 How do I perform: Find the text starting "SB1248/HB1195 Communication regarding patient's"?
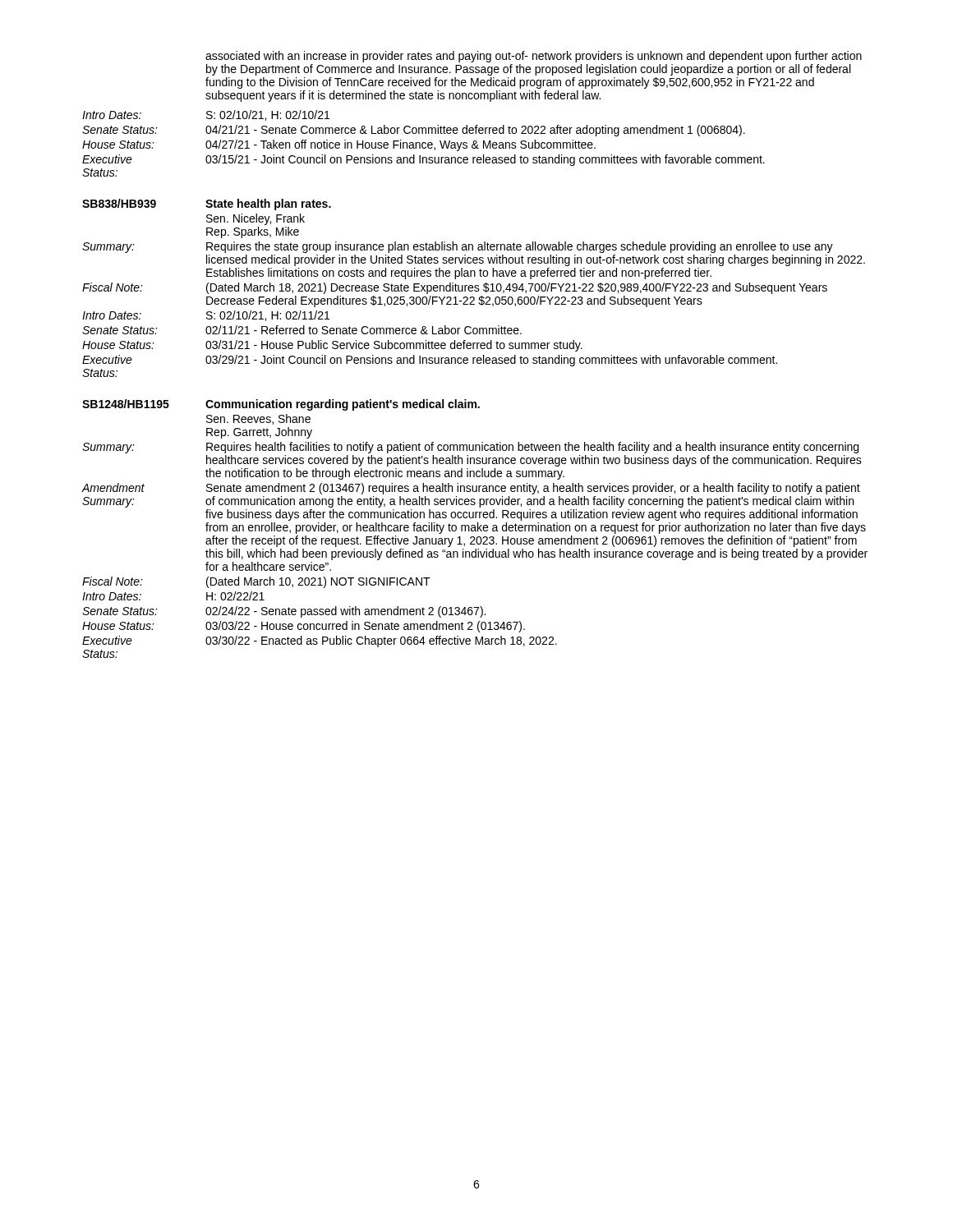[476, 404]
